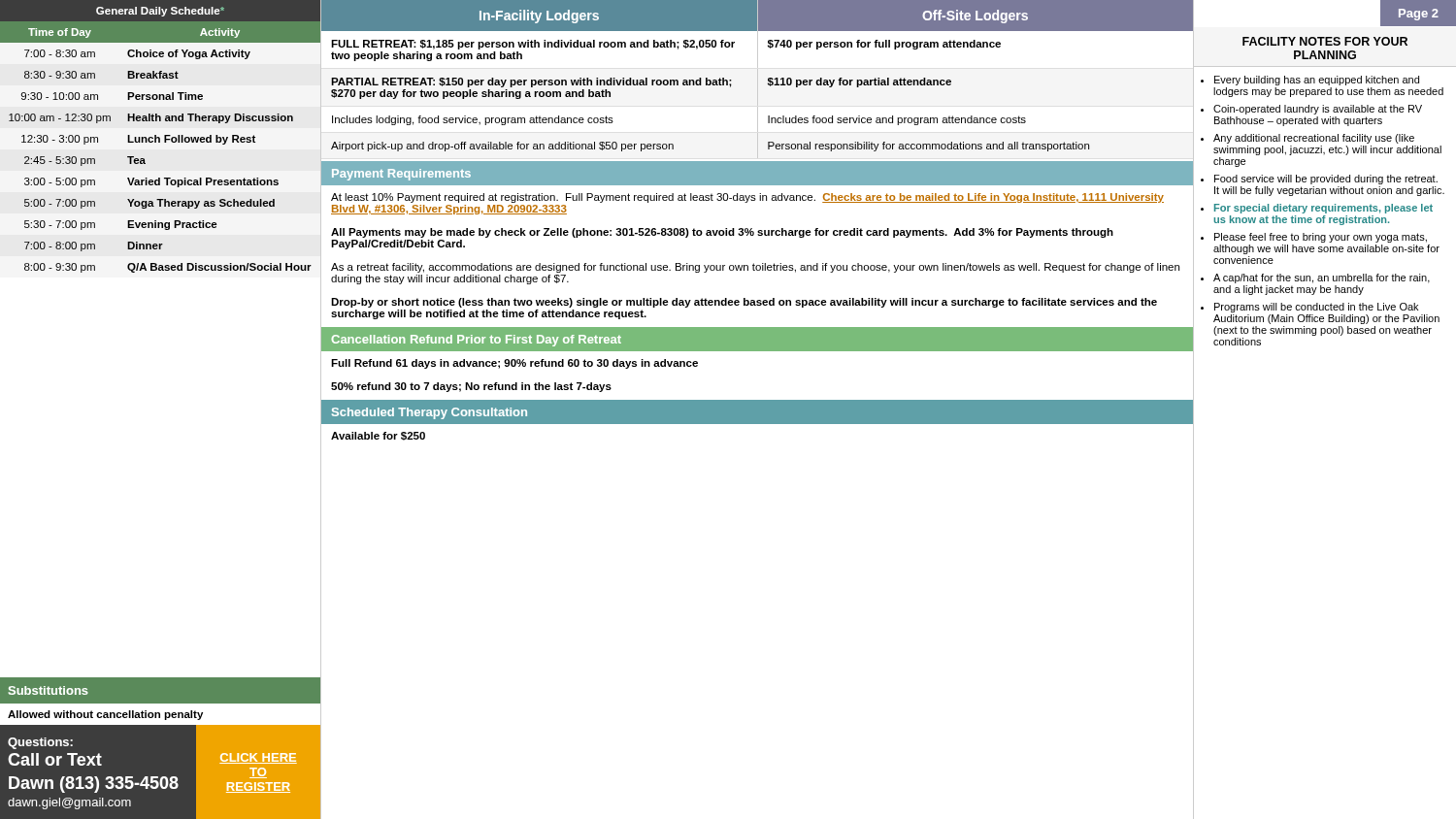Point to the text block starting "For special dietary requirements, please let us know"
This screenshot has height=819, width=1456.
click(x=1323, y=213)
